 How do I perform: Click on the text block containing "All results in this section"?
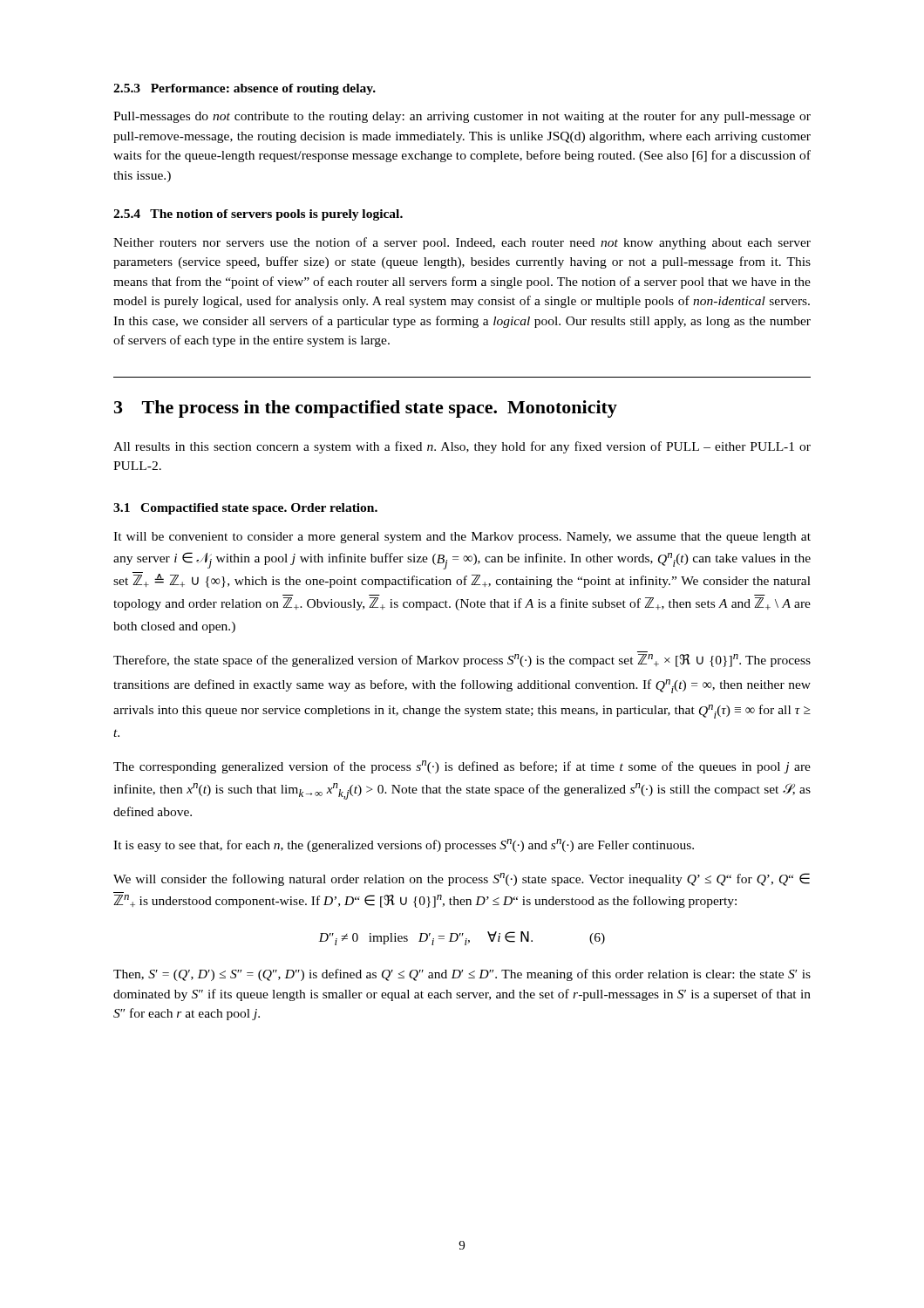(462, 455)
